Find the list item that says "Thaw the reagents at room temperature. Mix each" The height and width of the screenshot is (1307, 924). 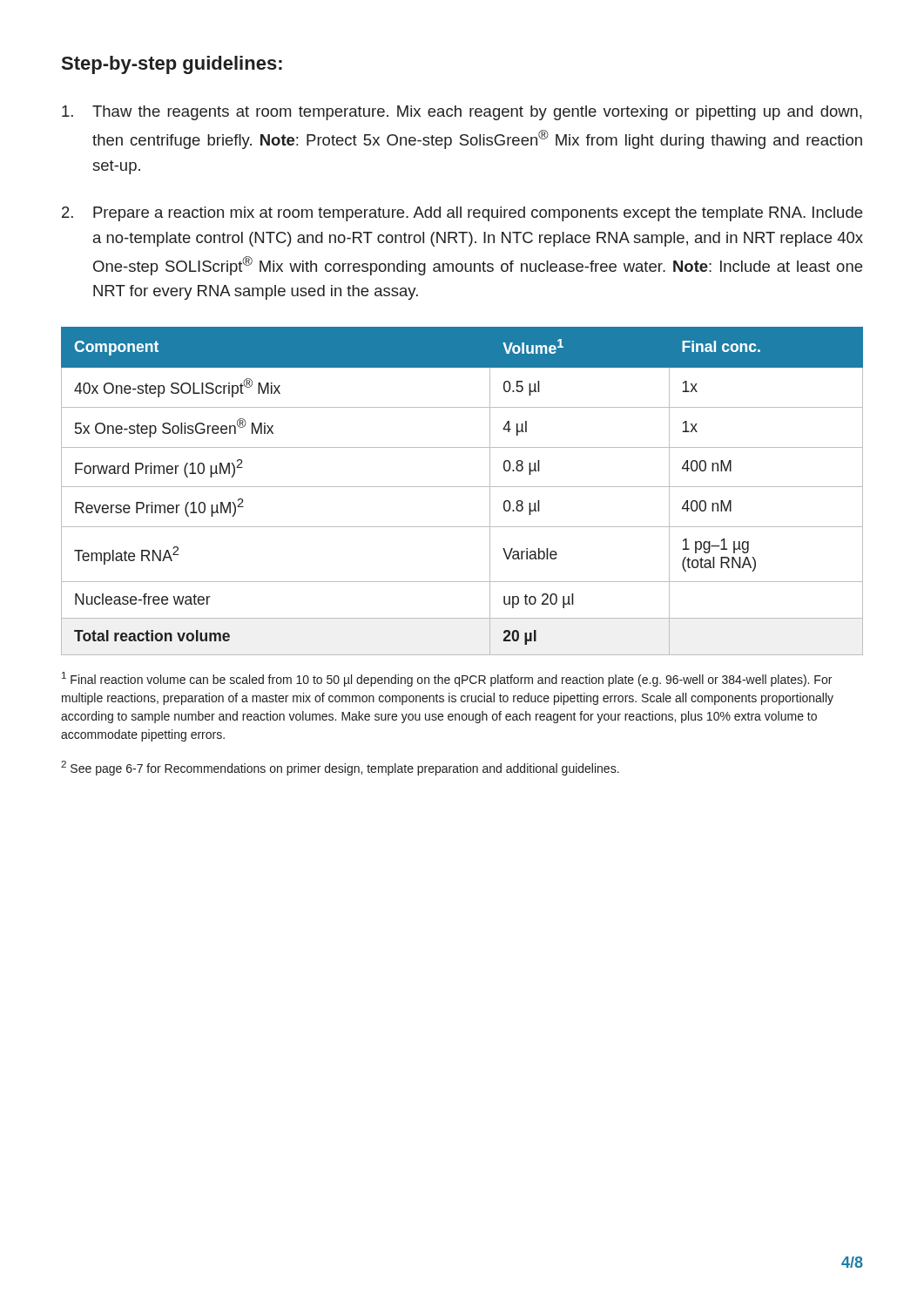point(462,139)
